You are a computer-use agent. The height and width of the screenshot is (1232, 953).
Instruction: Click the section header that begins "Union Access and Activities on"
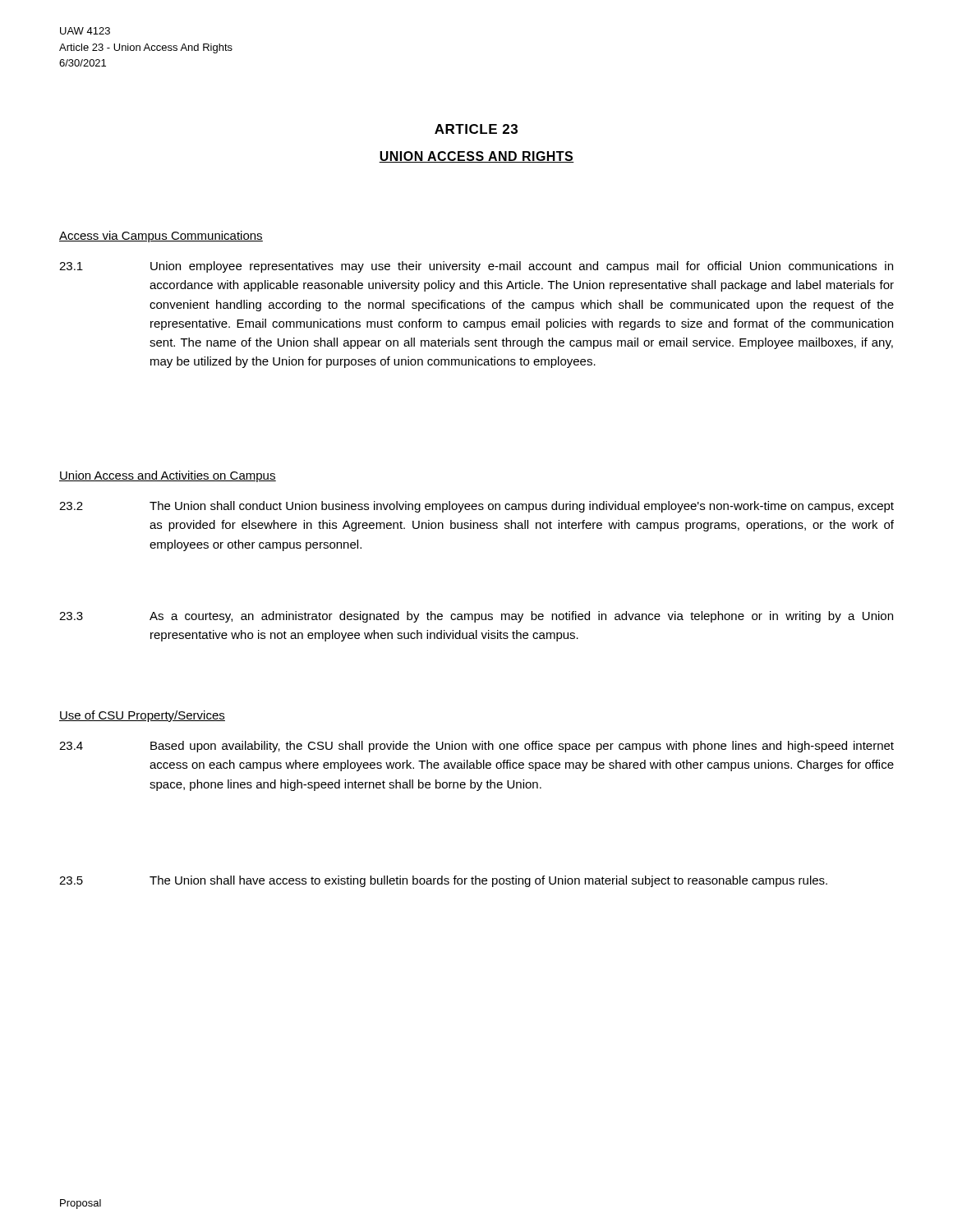(x=167, y=475)
